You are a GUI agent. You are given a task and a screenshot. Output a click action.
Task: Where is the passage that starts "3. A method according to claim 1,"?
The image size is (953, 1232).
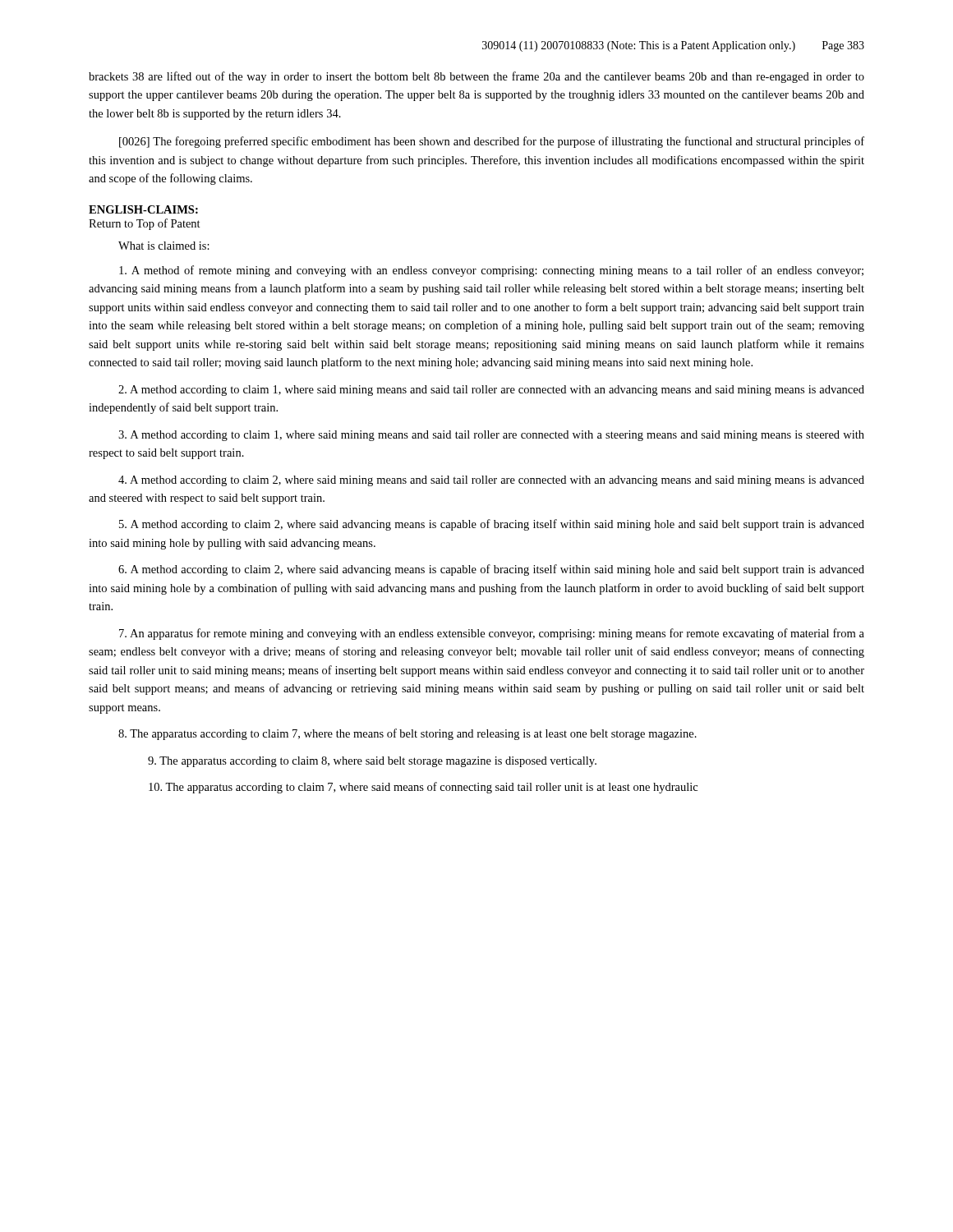pos(476,443)
